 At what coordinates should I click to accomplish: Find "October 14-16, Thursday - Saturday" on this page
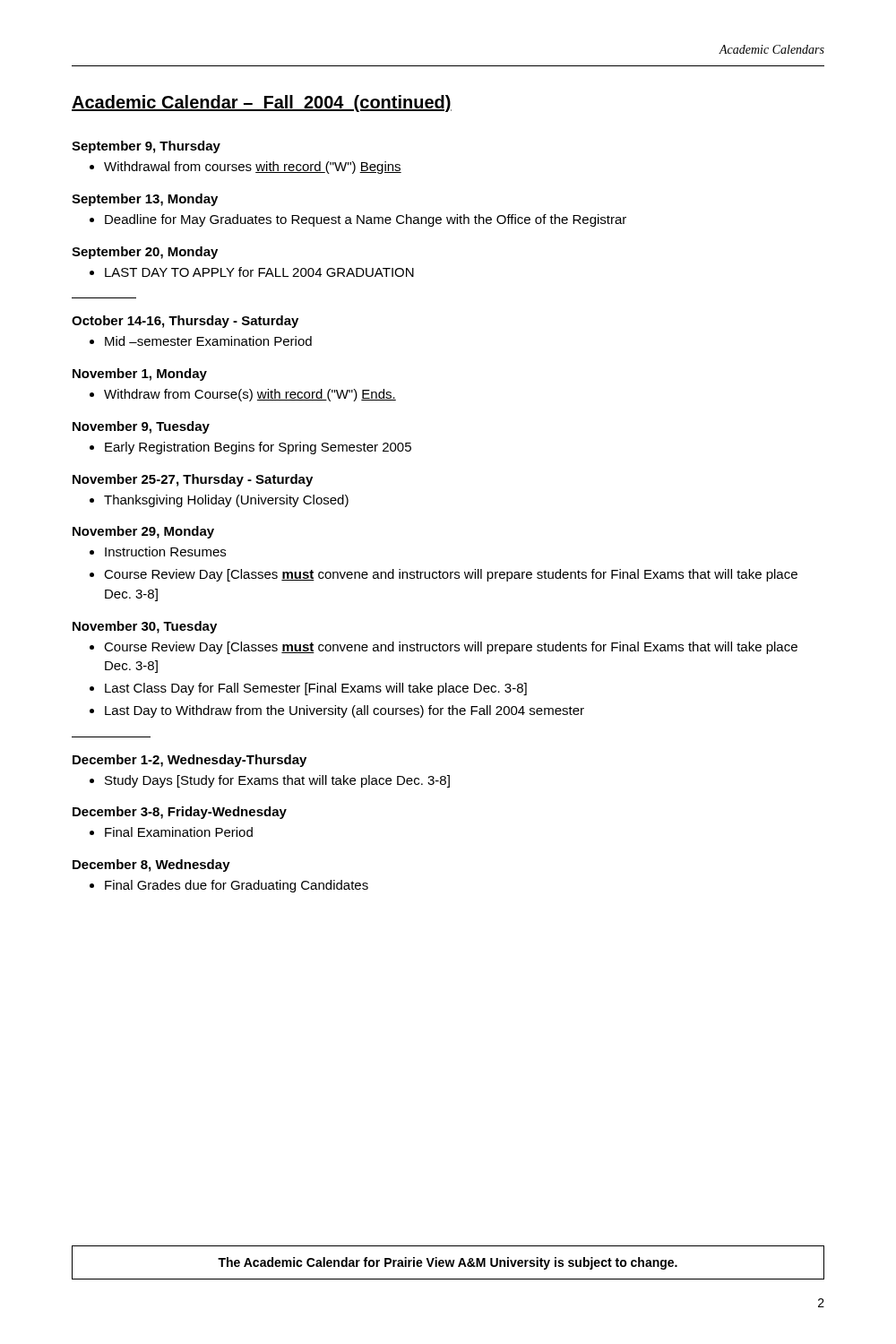(185, 321)
